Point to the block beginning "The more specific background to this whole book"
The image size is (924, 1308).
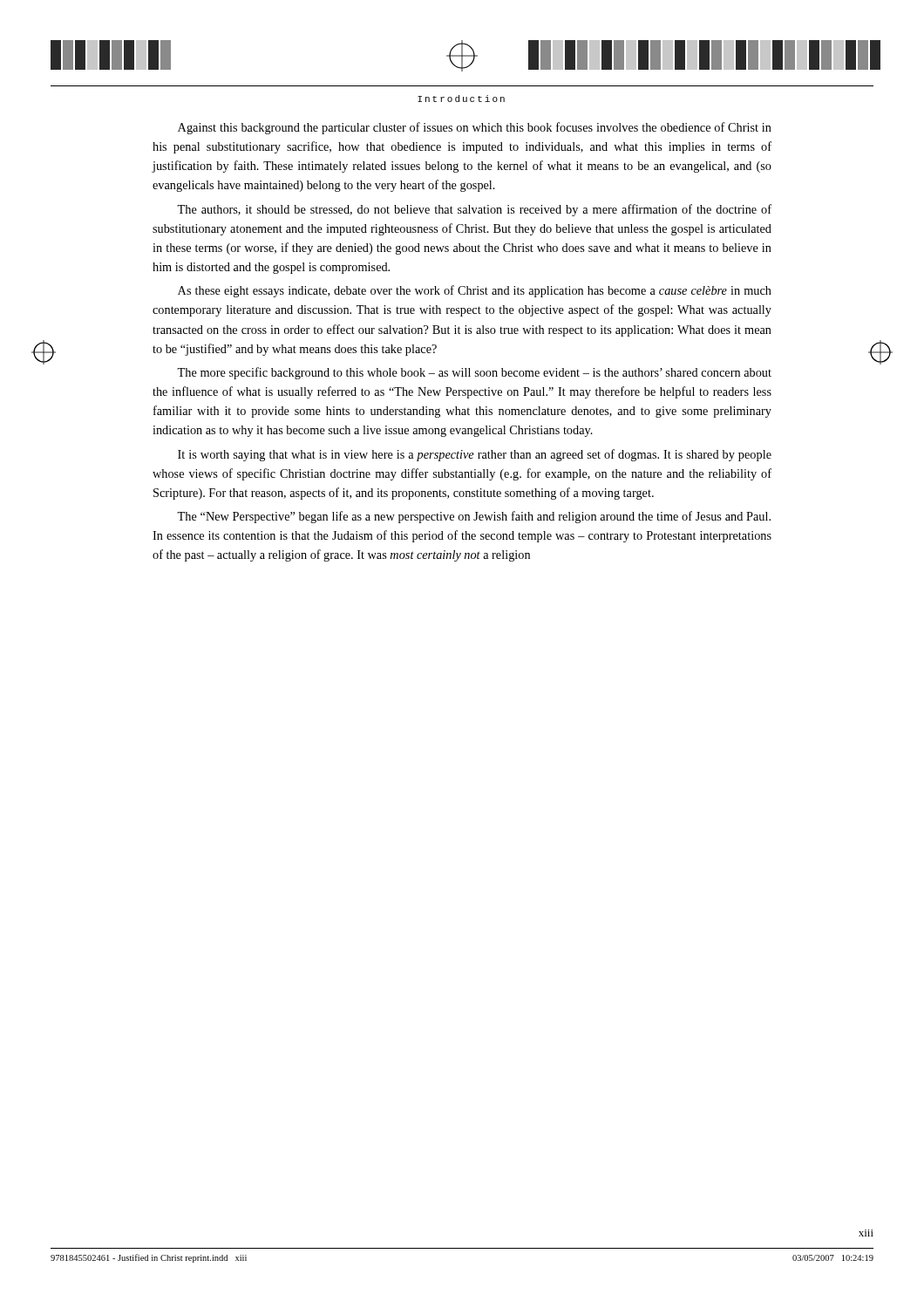pos(462,401)
